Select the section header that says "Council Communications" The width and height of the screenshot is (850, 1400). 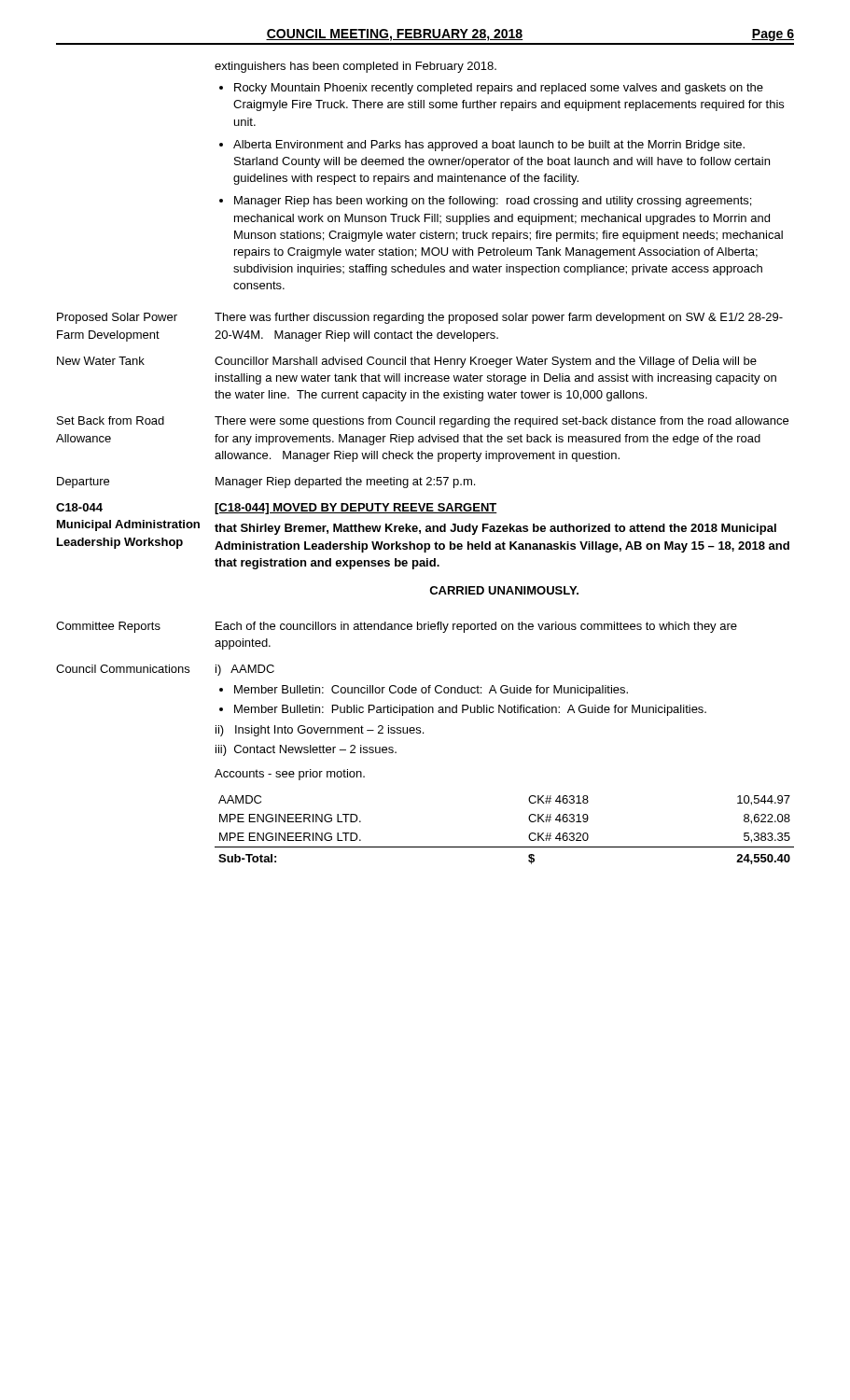tap(123, 669)
